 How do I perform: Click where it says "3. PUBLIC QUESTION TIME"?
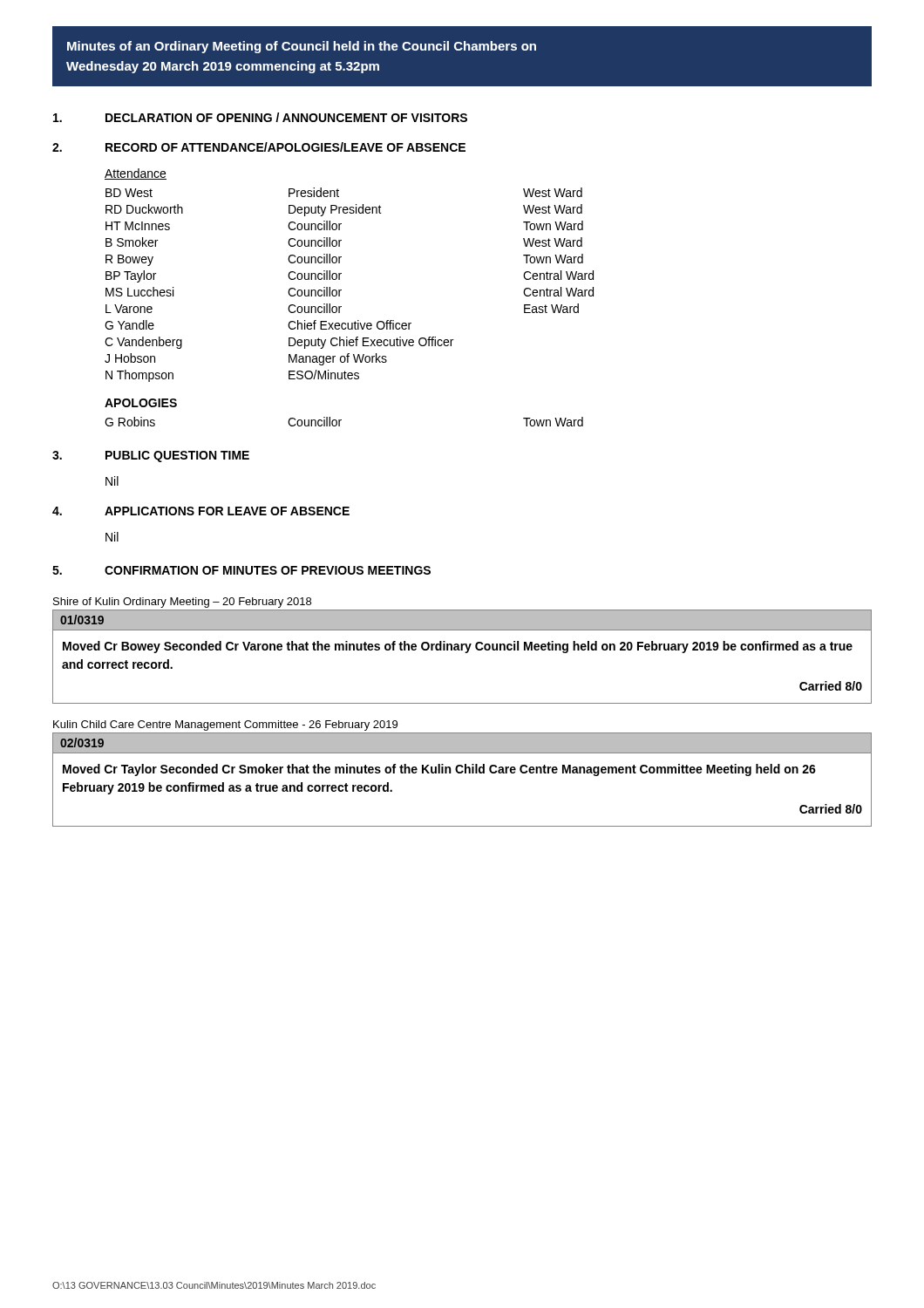[x=151, y=456]
